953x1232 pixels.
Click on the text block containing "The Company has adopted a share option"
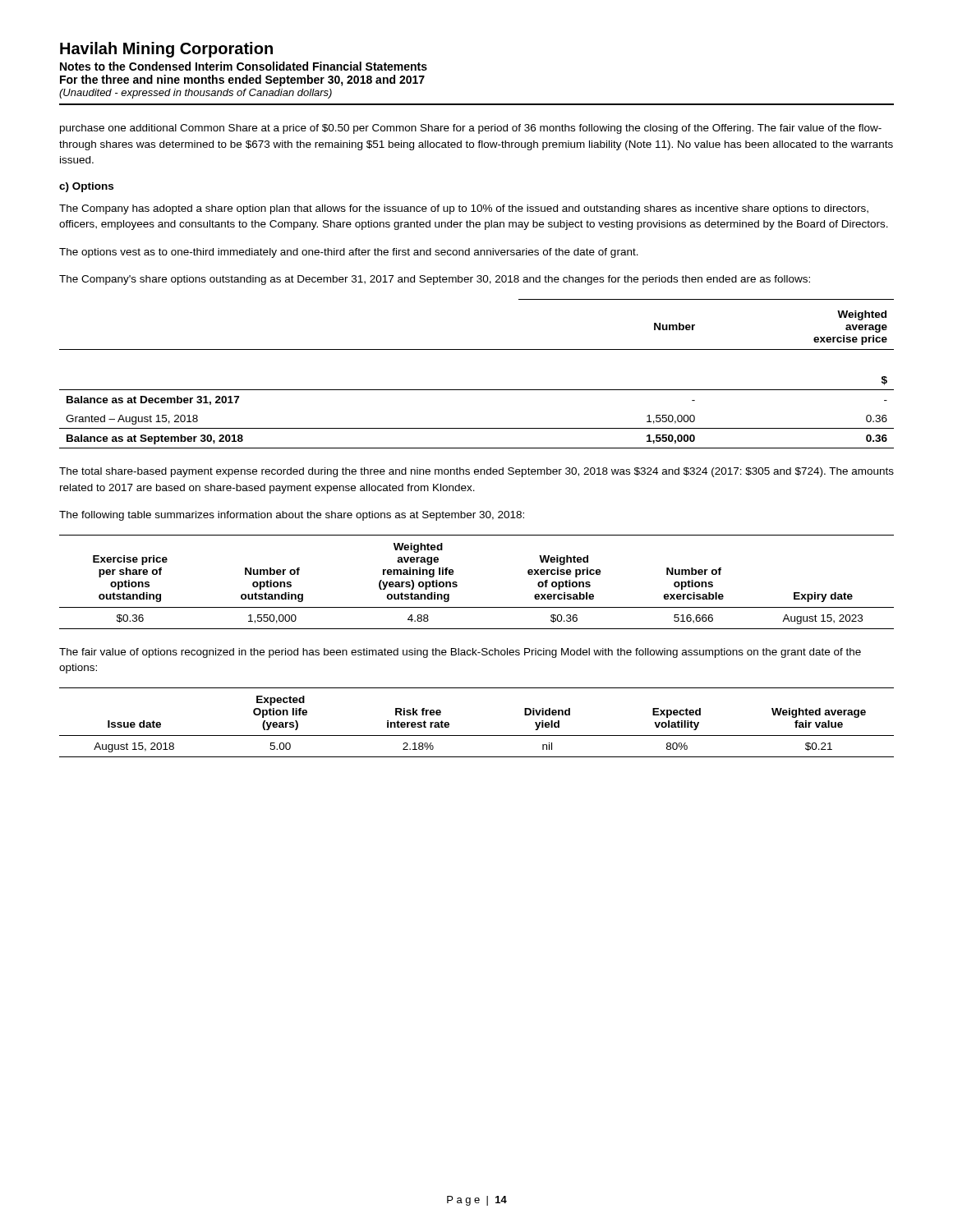(474, 216)
